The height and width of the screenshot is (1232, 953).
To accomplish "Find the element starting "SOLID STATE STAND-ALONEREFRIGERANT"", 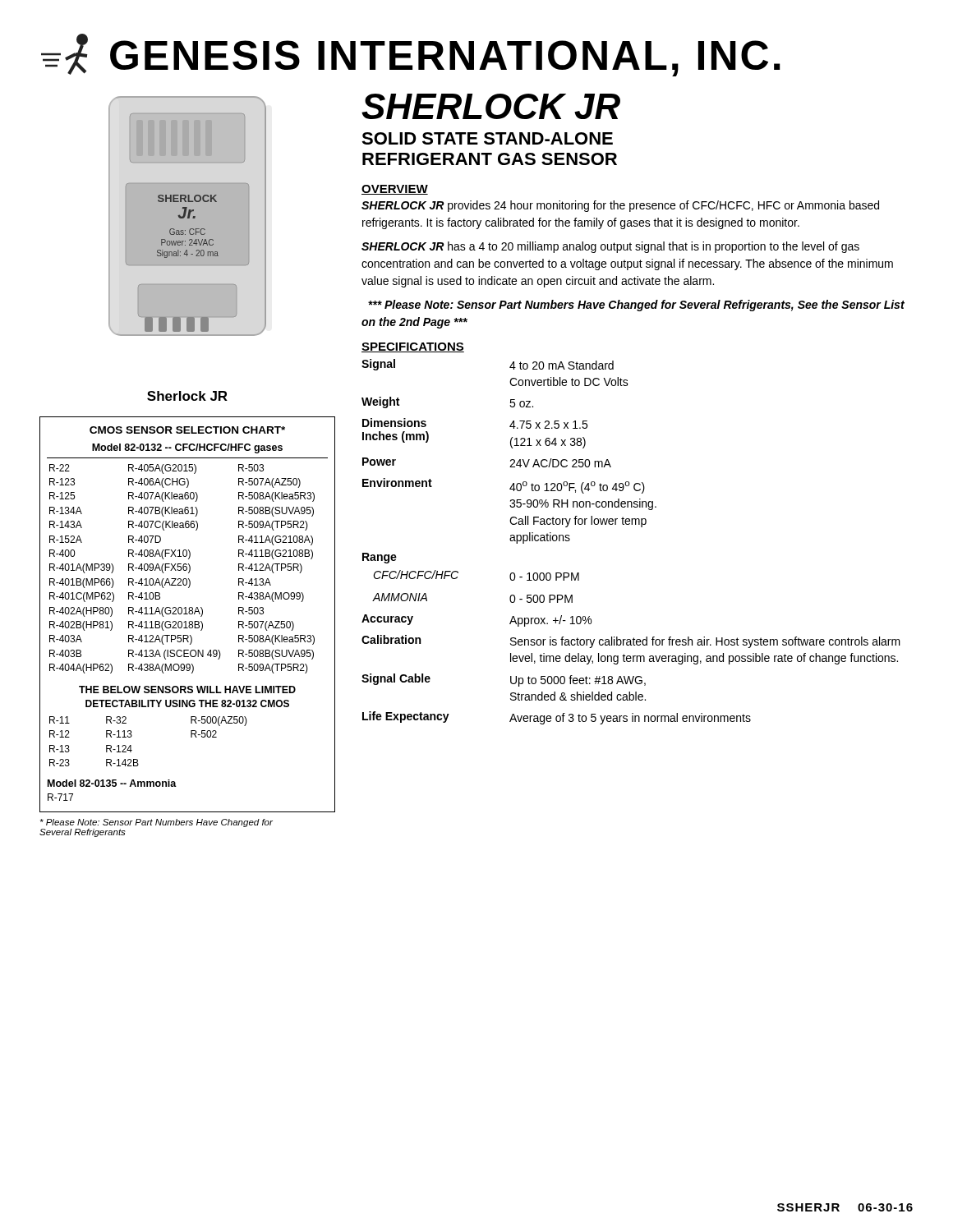I will point(490,149).
